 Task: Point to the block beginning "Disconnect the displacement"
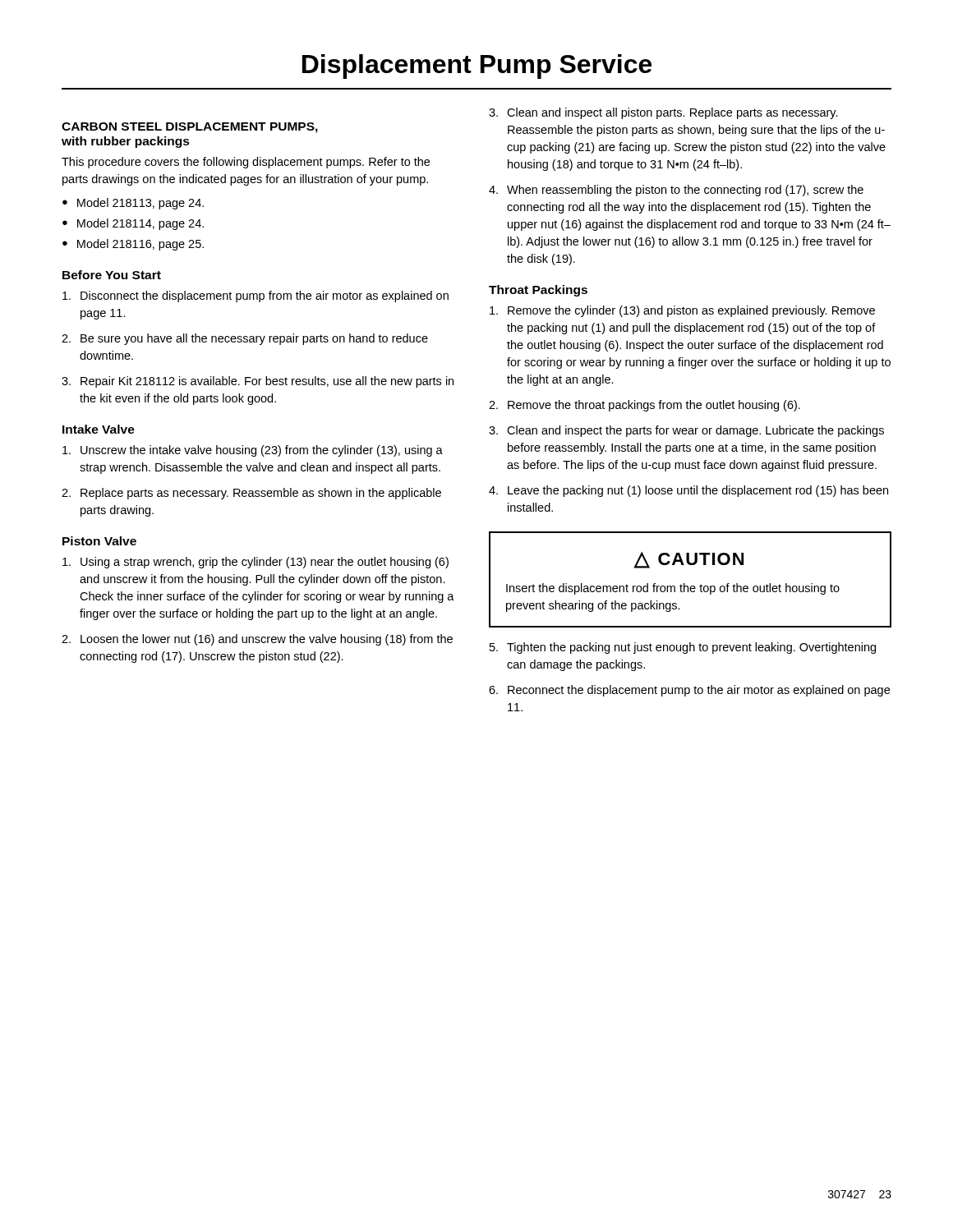point(259,305)
